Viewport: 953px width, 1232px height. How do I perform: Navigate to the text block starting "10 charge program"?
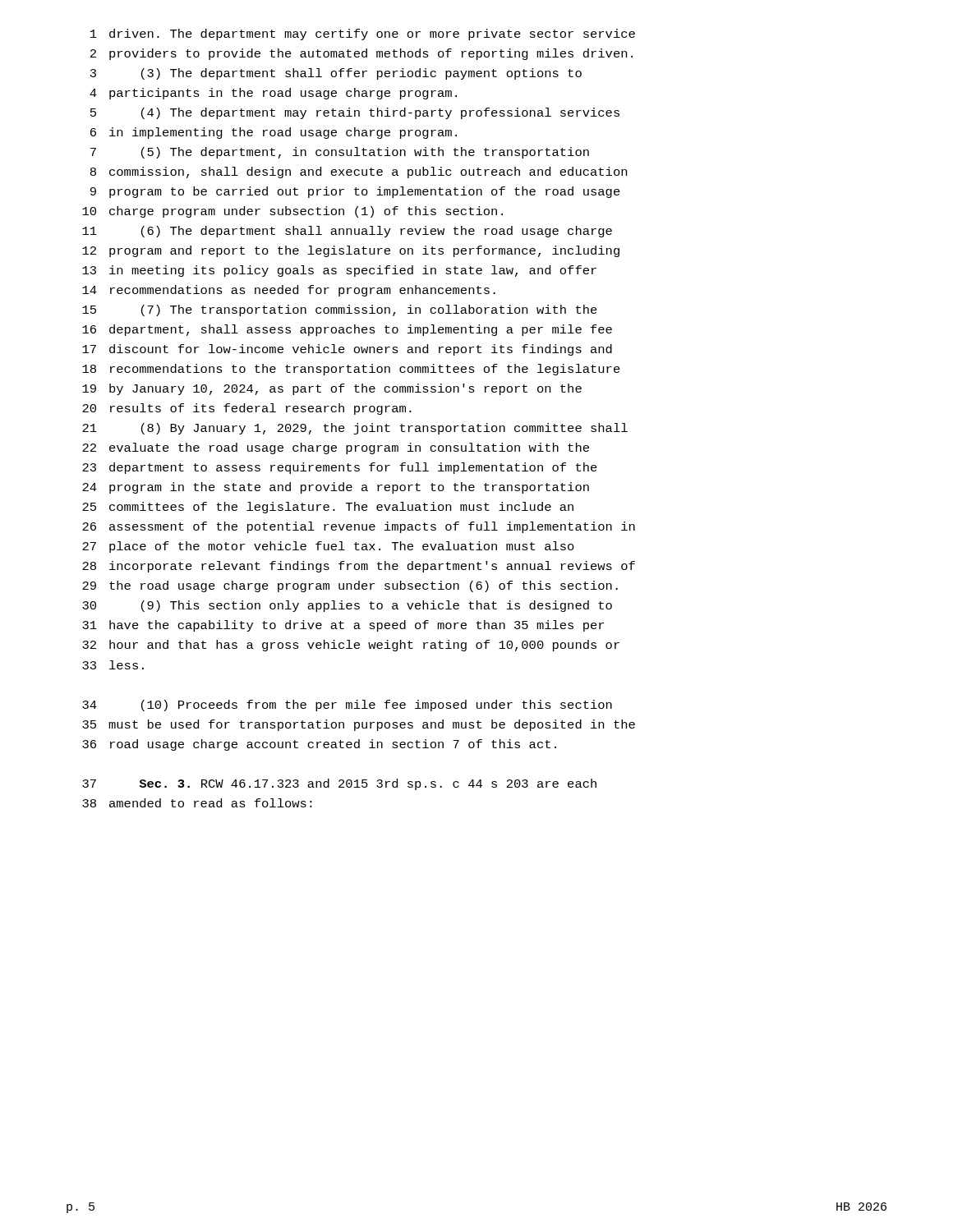click(x=476, y=212)
